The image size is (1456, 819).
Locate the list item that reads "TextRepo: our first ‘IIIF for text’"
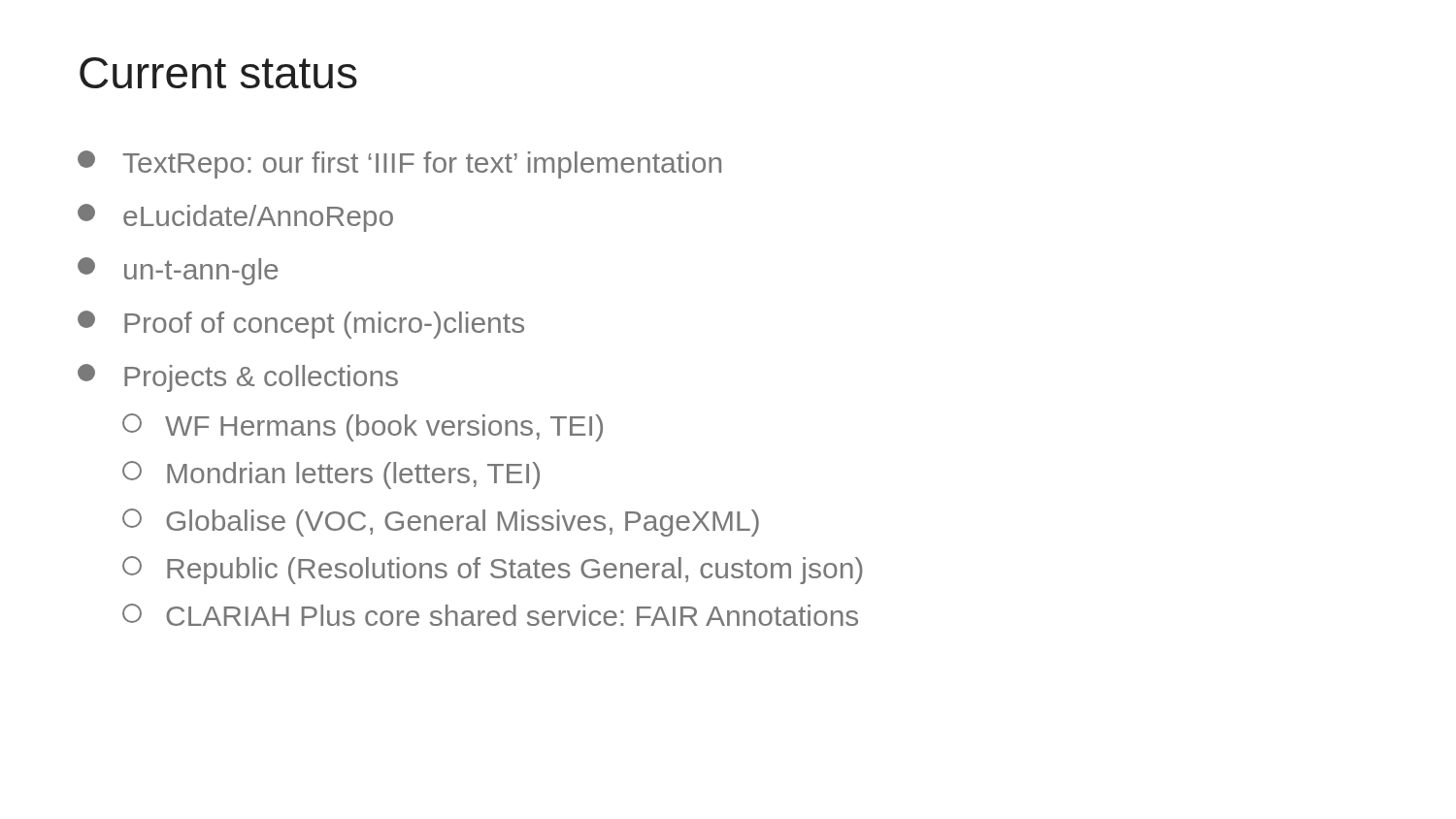point(399,164)
